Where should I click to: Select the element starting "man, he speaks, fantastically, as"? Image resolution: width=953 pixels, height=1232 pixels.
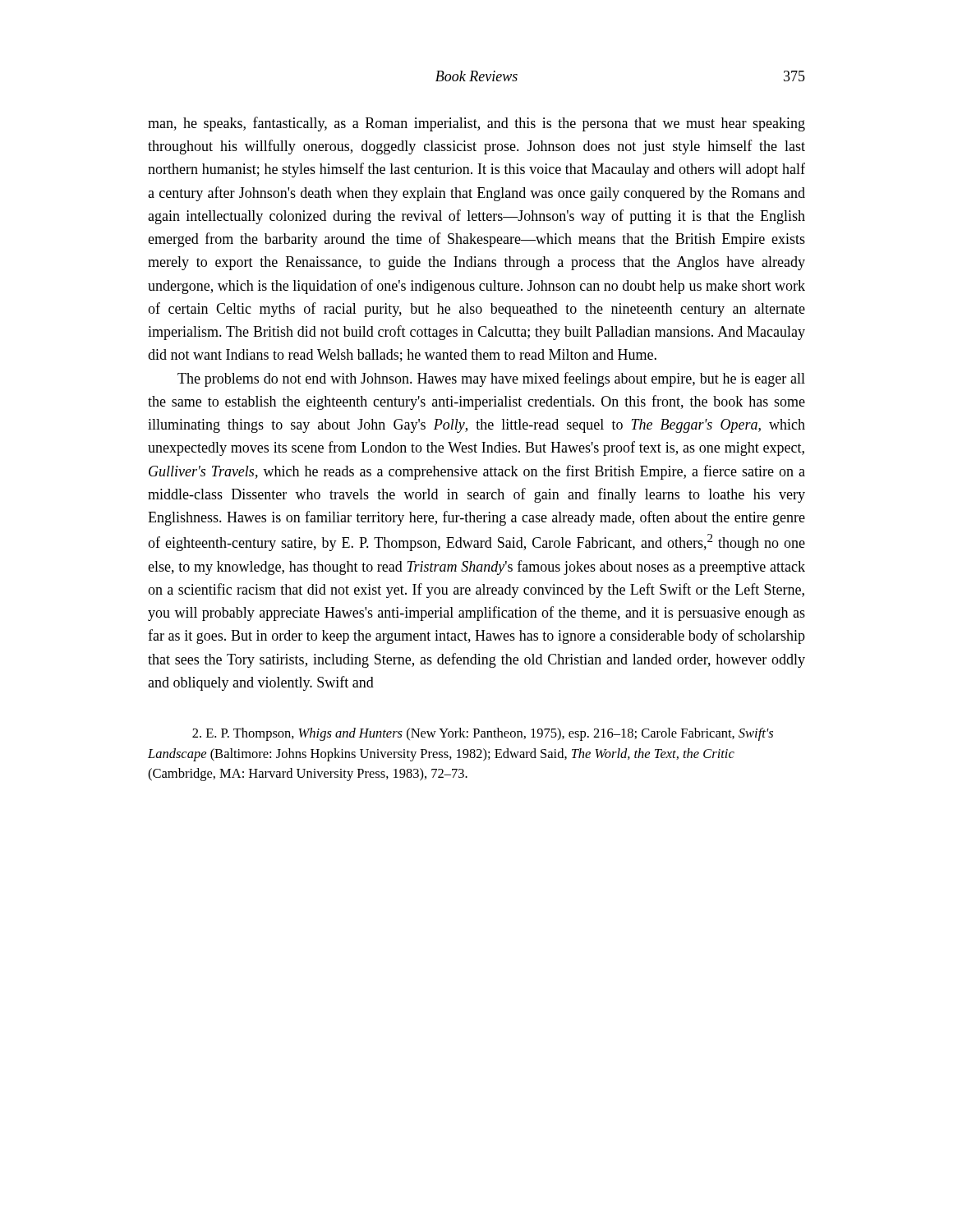(476, 239)
